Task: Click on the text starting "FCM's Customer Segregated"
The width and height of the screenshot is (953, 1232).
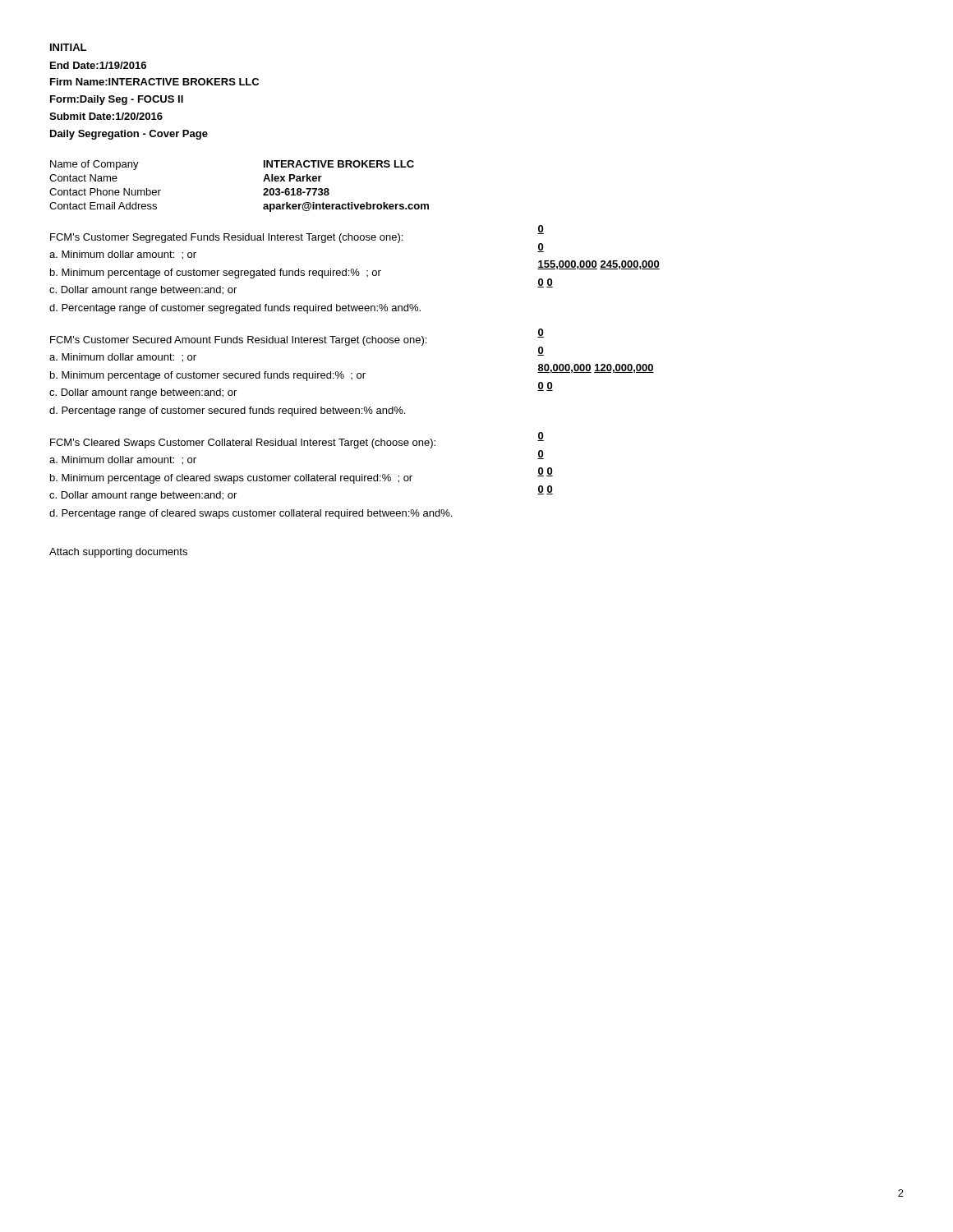Action: (x=227, y=237)
